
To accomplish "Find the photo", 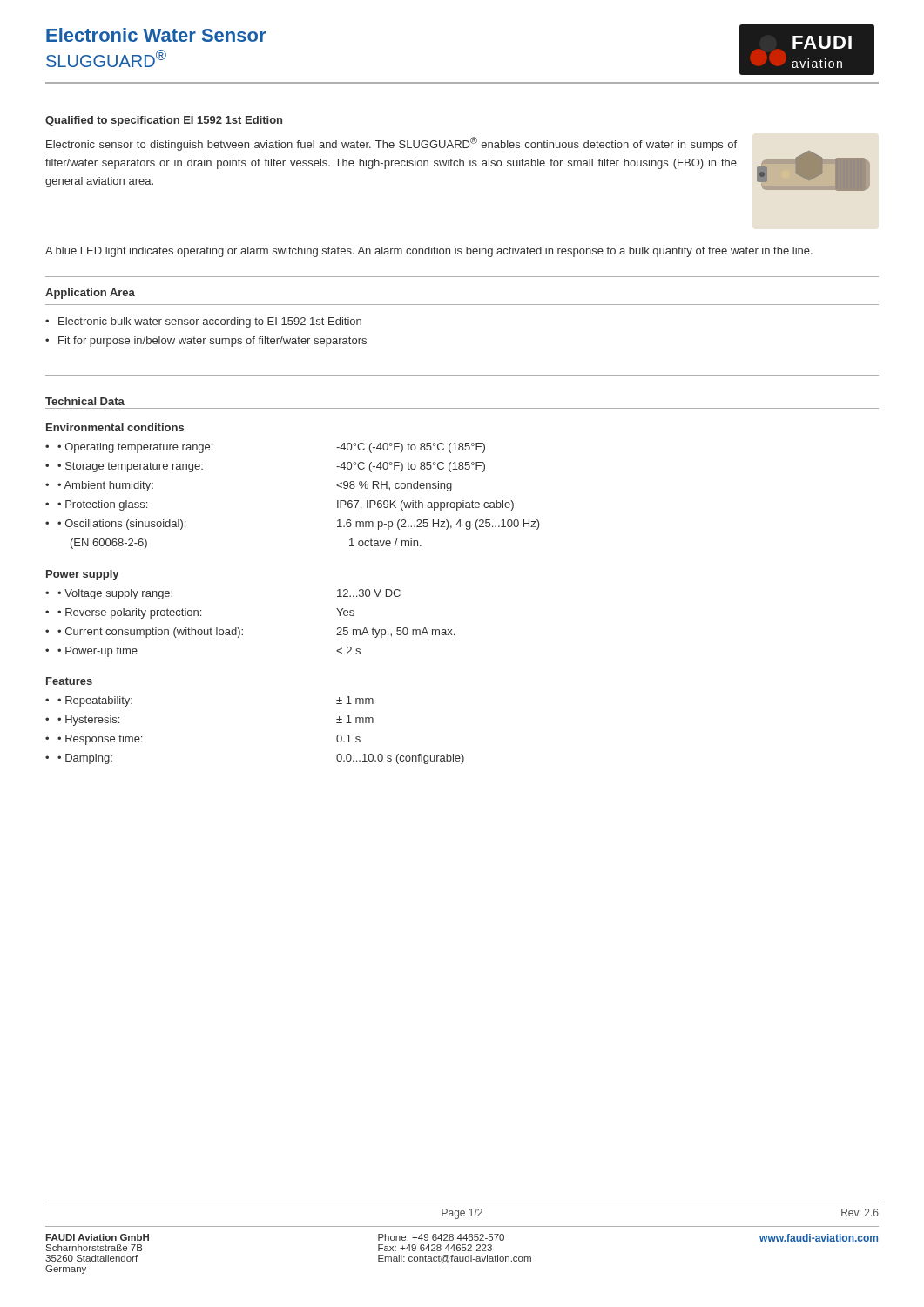I will 816,183.
